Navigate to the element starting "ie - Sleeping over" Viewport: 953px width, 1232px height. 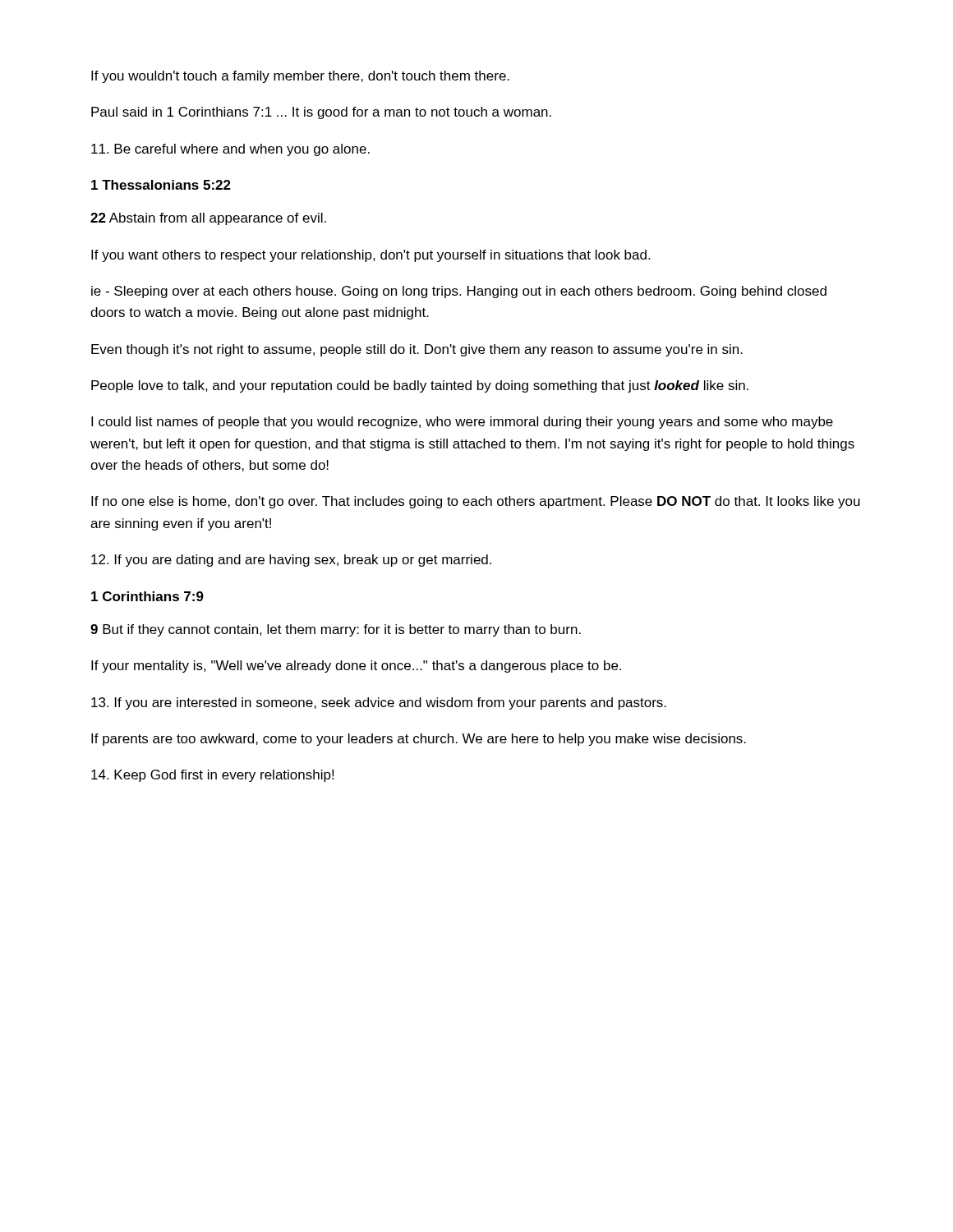(x=459, y=302)
